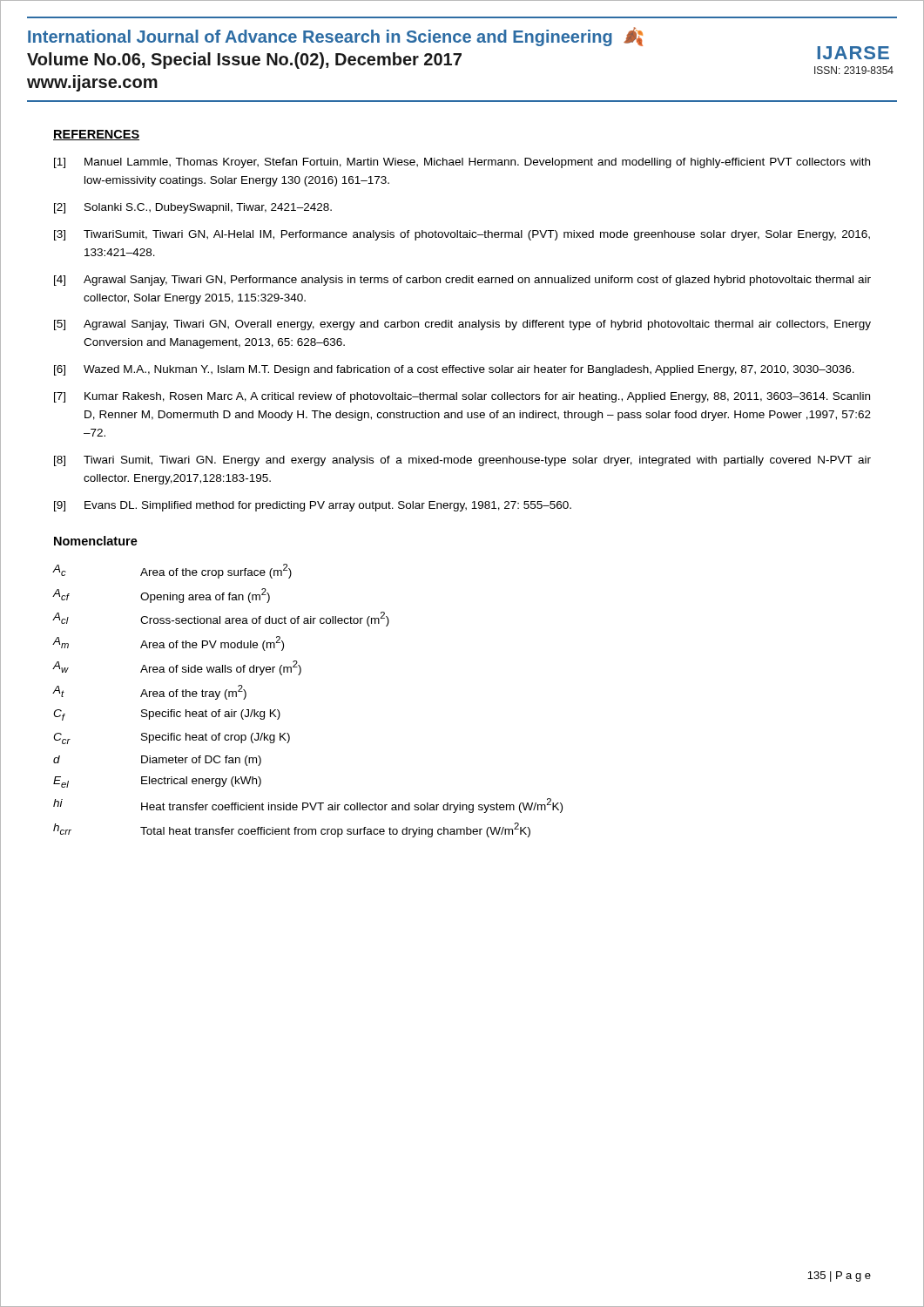The image size is (924, 1307).
Task: Find the table that mentions "Diameter of DC"
Action: pyautogui.click(x=462, y=700)
